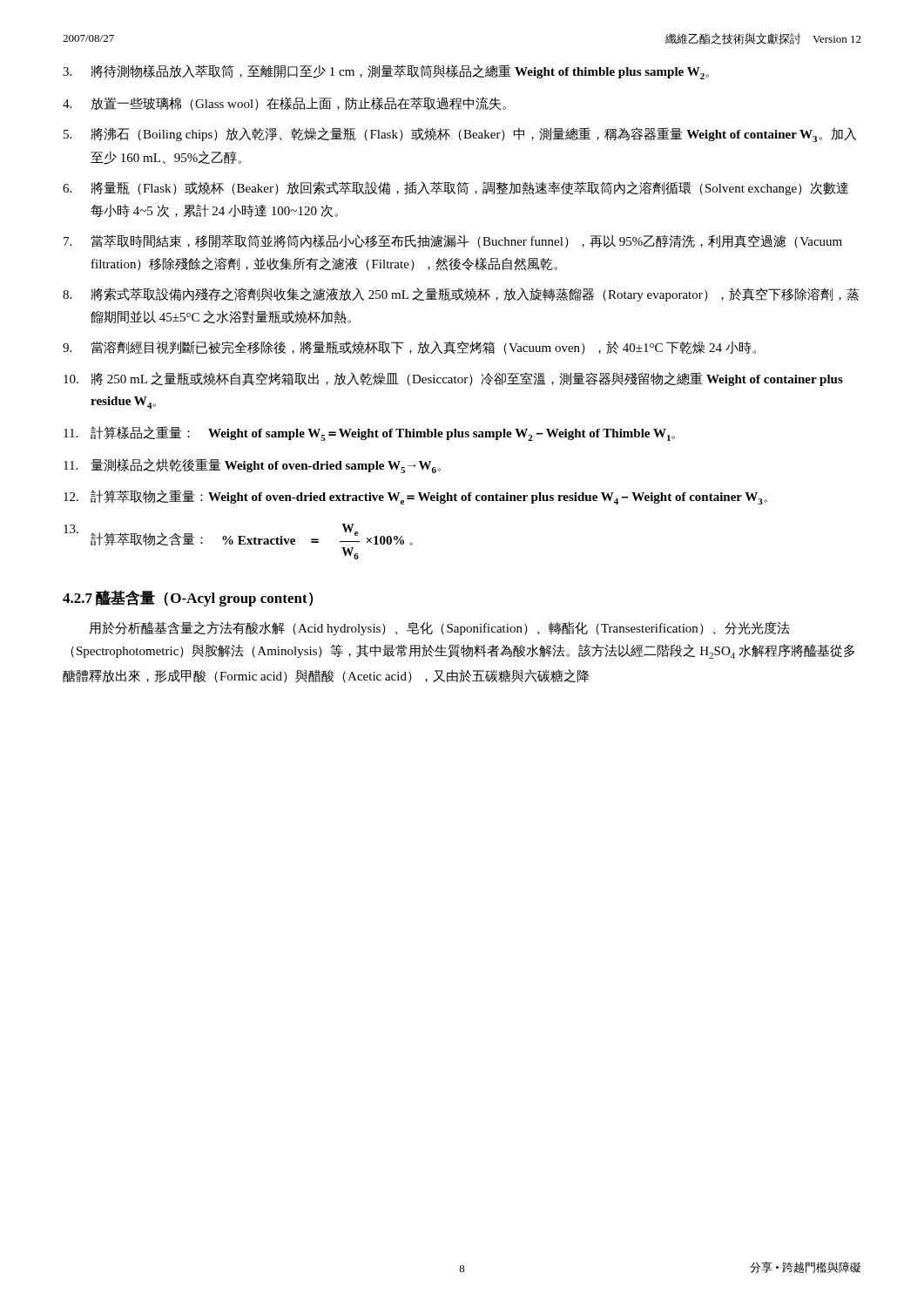The image size is (924, 1307).
Task: Locate the text block with the text "用於分析醯基含量之方法有酸水解（Acid hydrolysis）、皂化（Saponification）、轉酯化（Transesterification）、分光光度法（Spectrophotometric）與胺解法（Aminolysis）等，其中最常用於生質物料者為酸水解法。該方法以經二階段之 H2SO4"
Action: (459, 652)
